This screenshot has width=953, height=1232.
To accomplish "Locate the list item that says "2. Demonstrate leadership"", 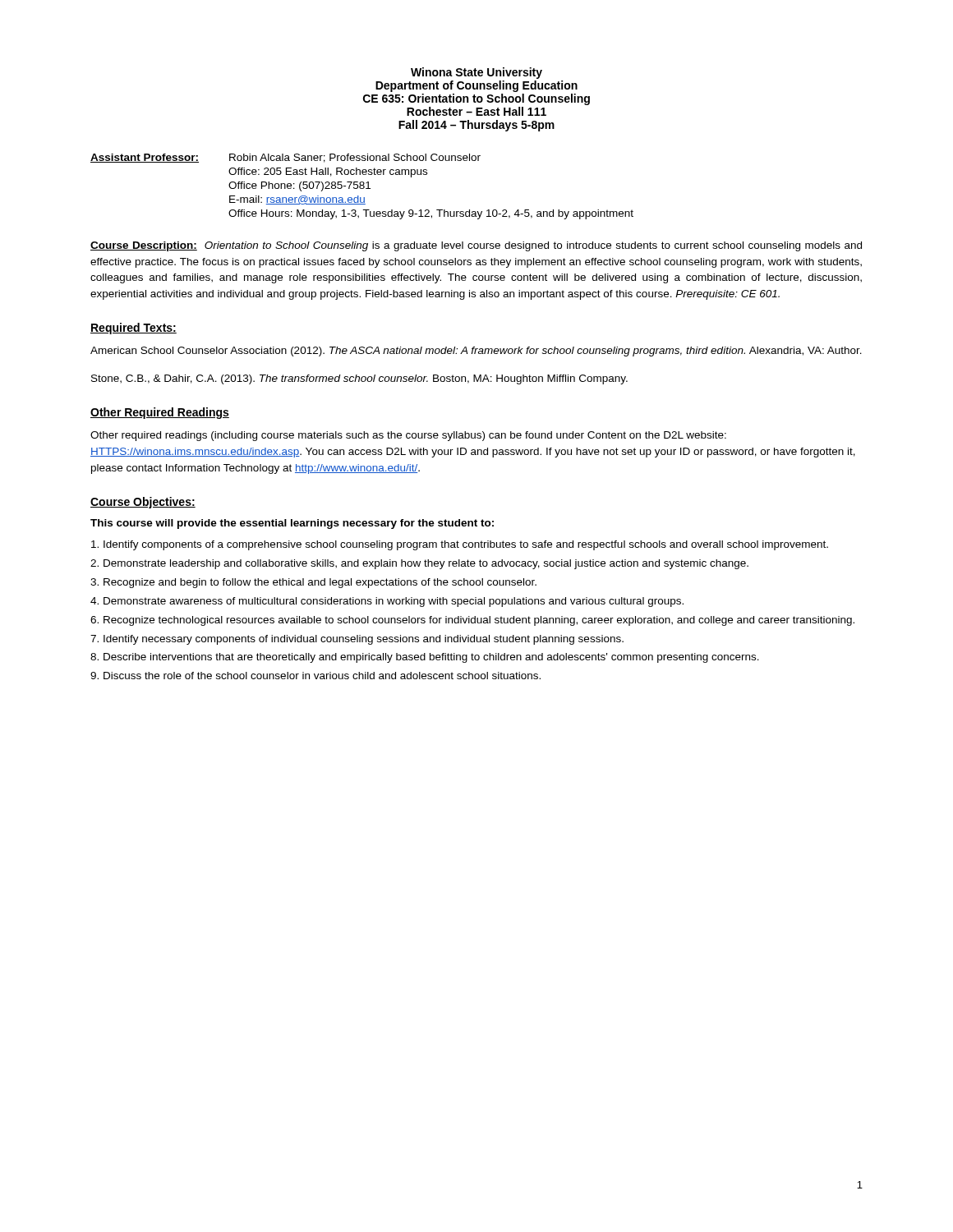I will point(420,563).
